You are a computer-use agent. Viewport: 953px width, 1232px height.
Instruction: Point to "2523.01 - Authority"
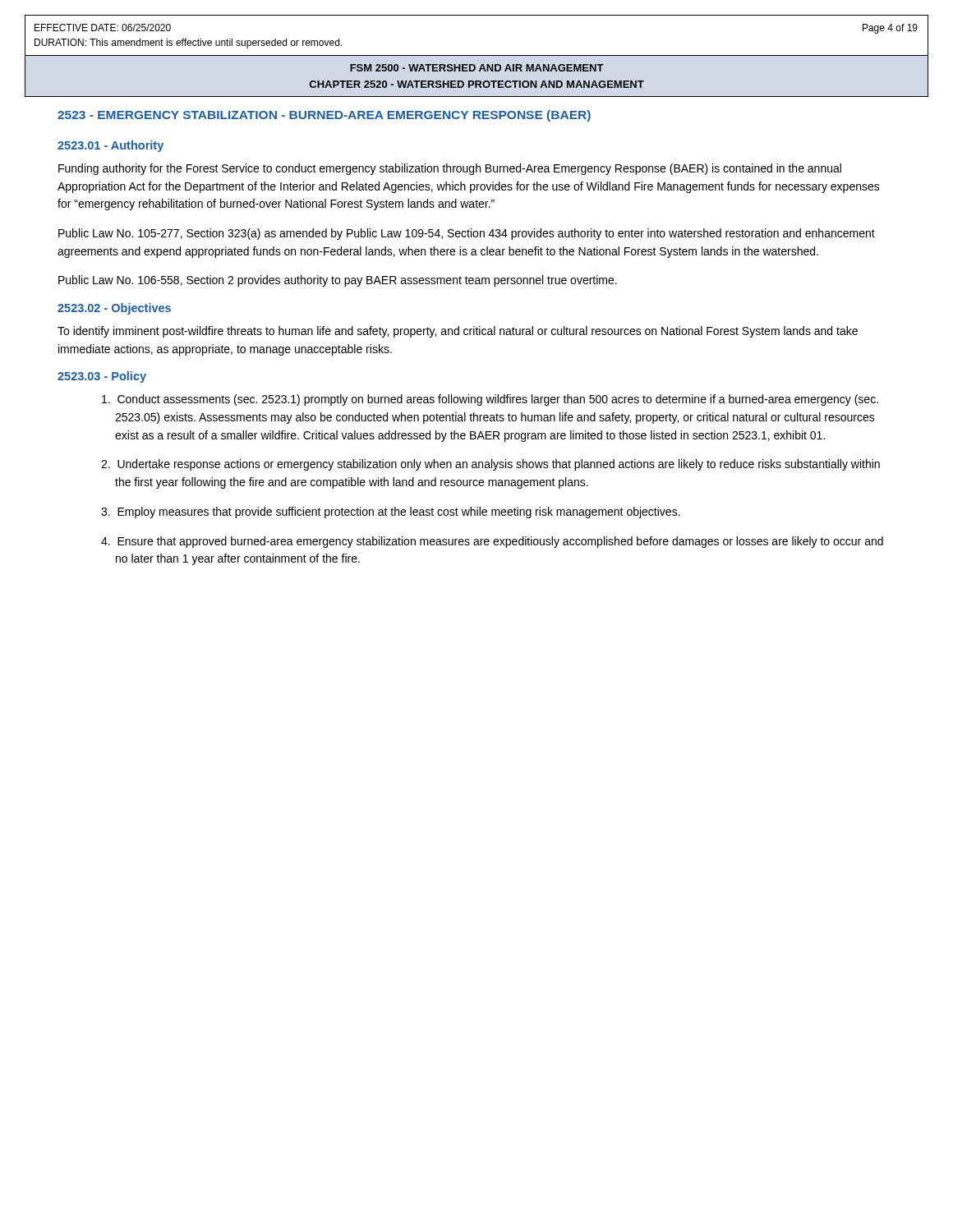point(111,145)
